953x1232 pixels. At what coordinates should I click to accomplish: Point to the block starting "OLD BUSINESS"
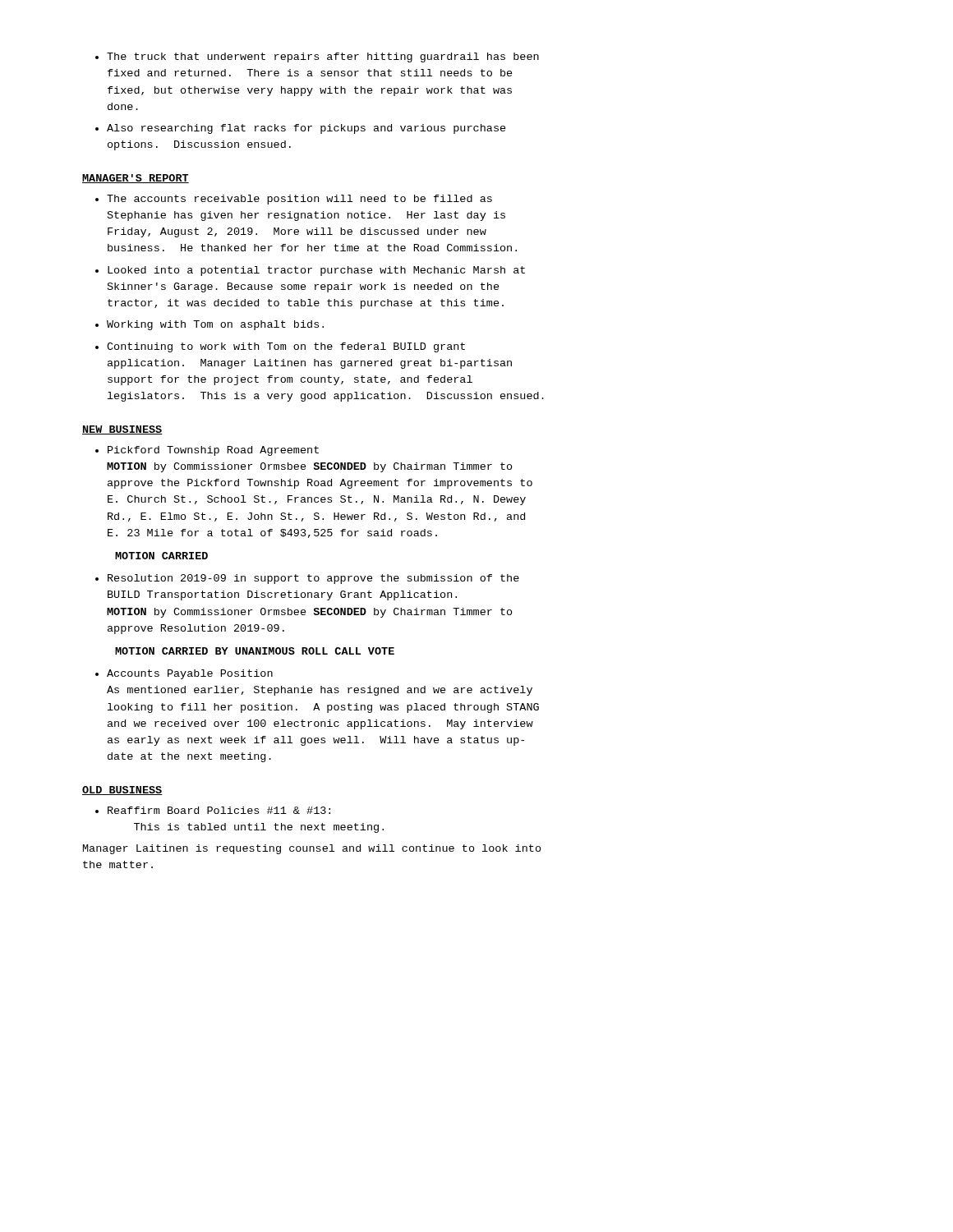[x=122, y=790]
